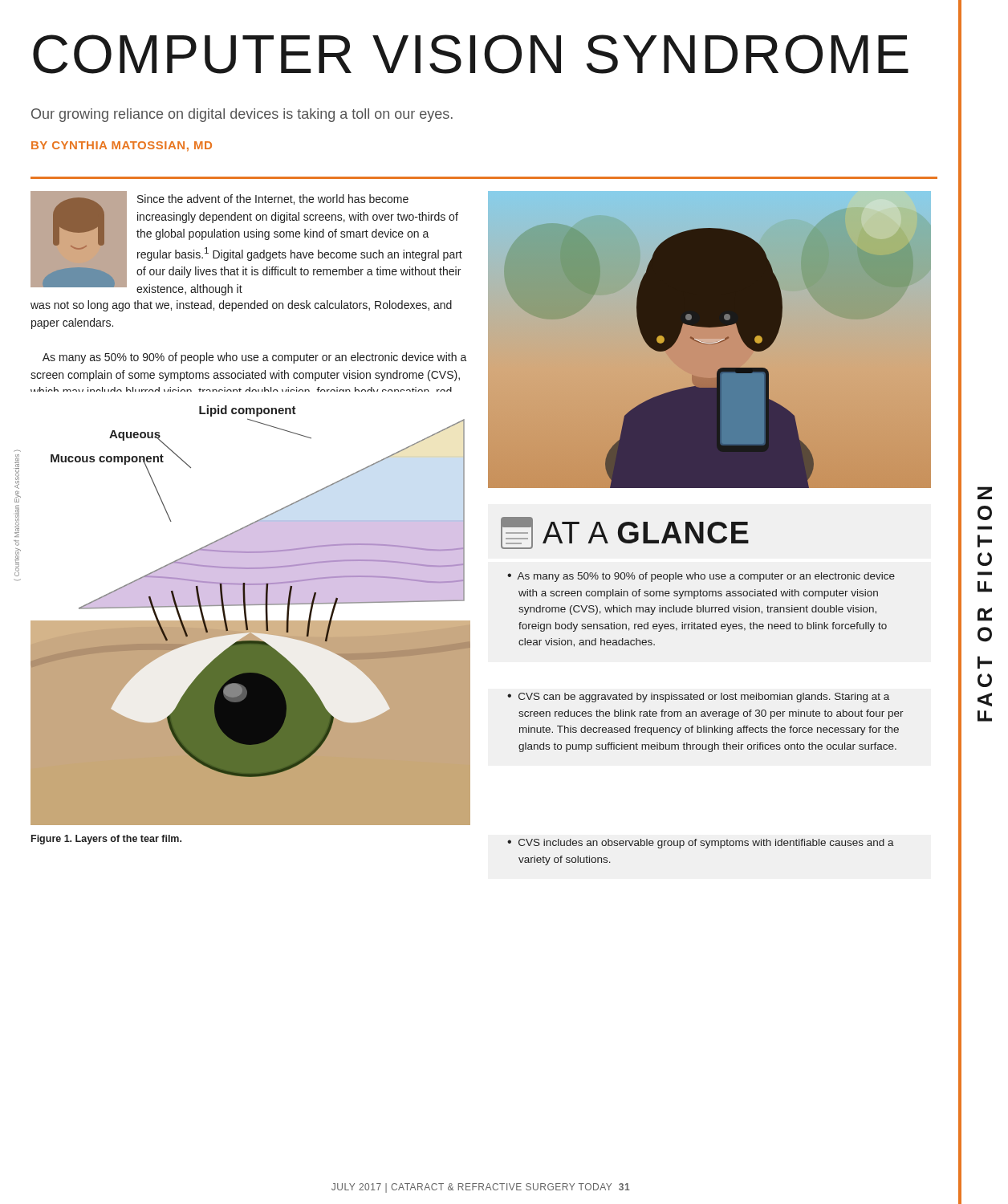Locate the text block starting "• CVS can be aggravated by"

click(709, 722)
